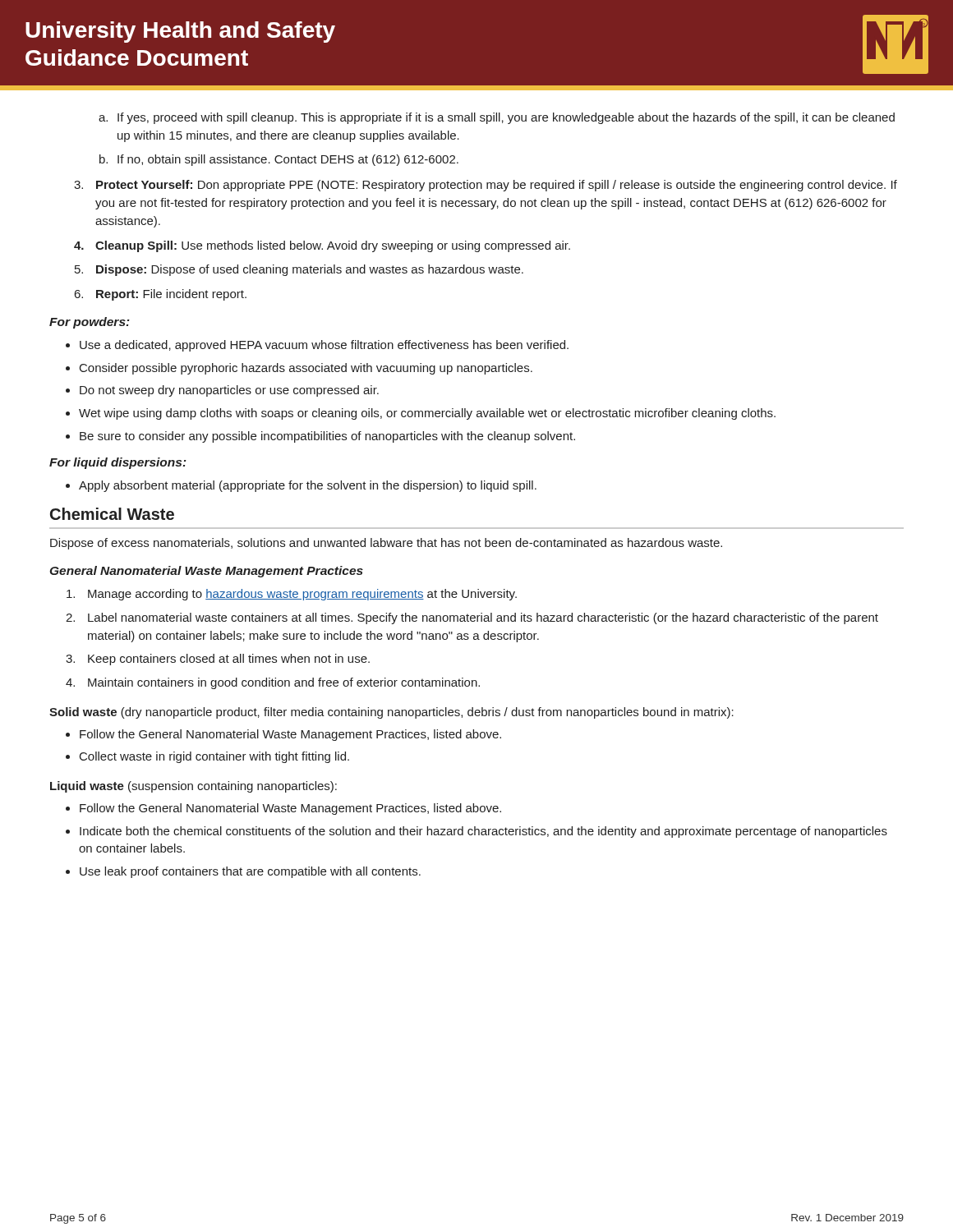
Task: Where does it say "Liquid waste (suspension containing nanoparticles):"?
Action: (193, 786)
